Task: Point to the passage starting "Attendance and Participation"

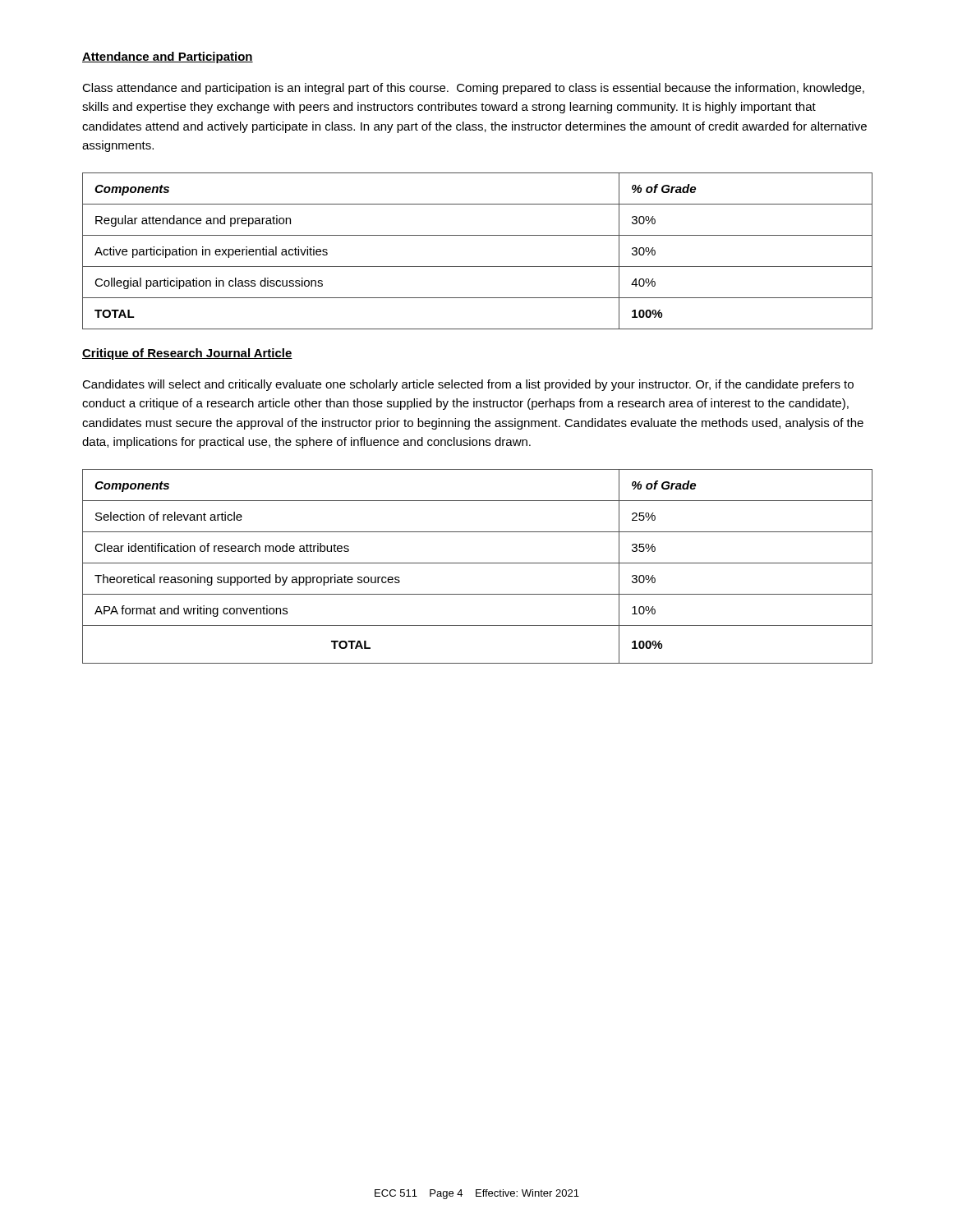Action: pos(167,56)
